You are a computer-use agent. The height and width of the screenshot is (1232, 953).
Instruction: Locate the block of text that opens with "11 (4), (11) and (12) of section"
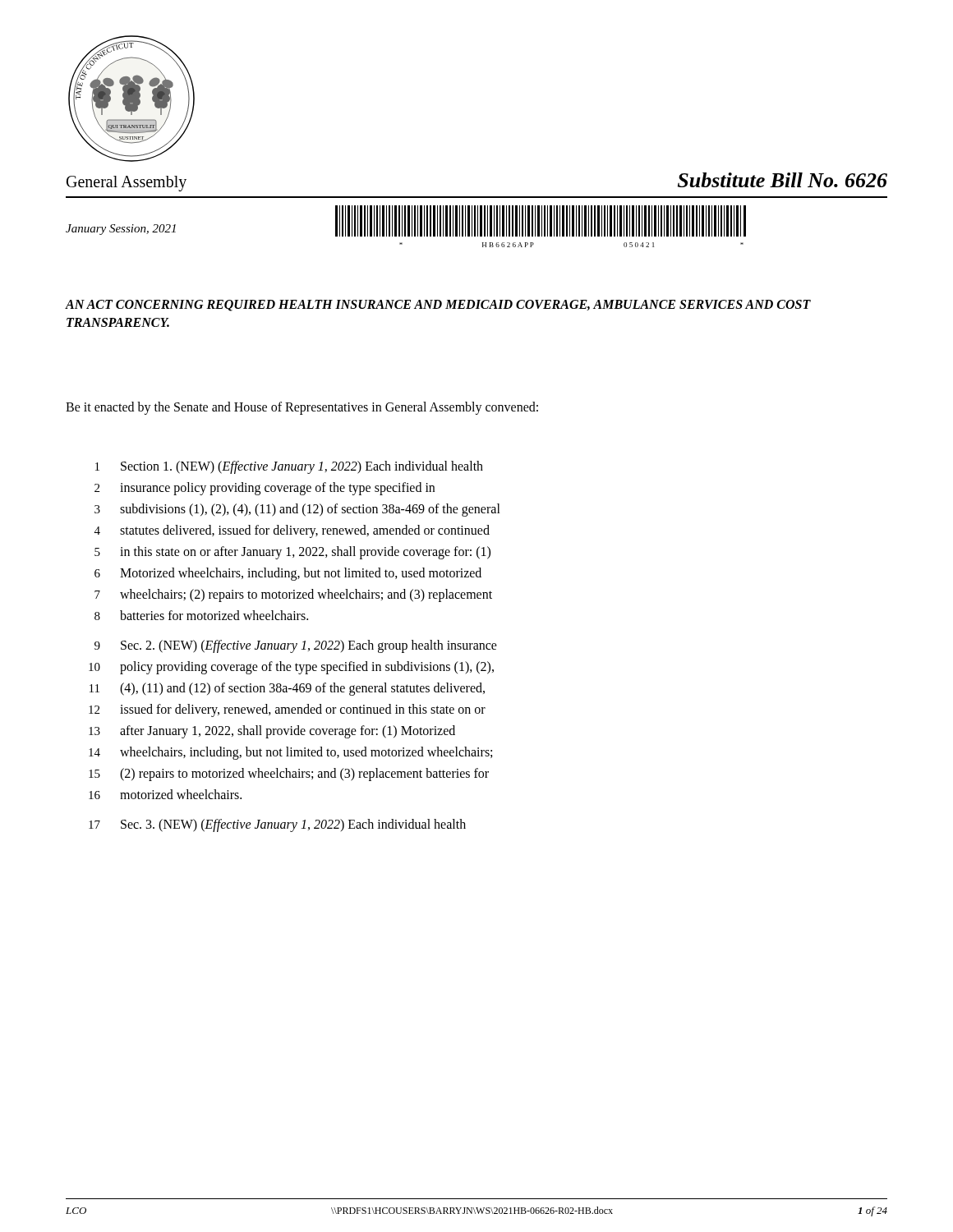tap(476, 689)
